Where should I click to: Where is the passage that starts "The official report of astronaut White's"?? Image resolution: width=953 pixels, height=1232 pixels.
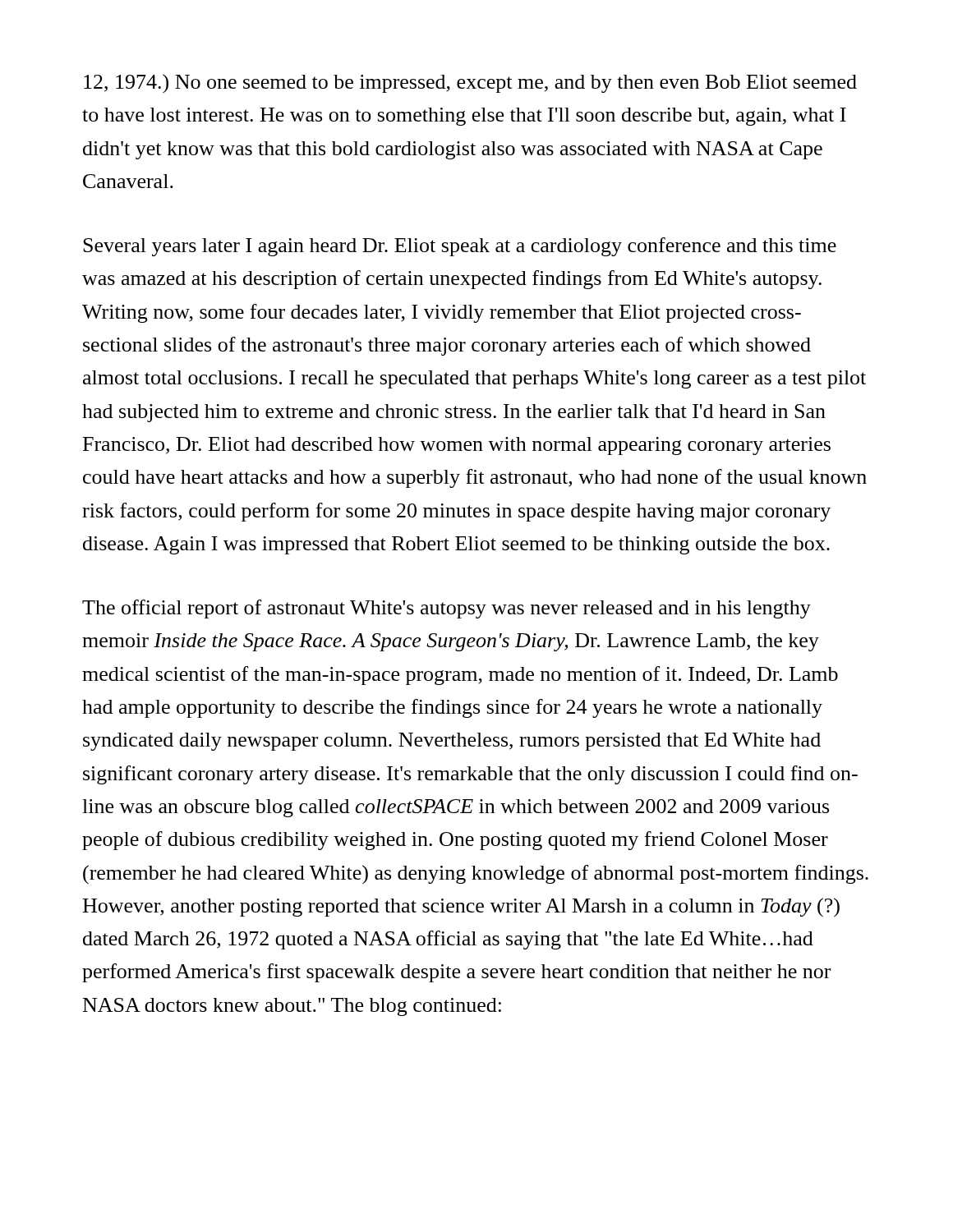tap(476, 806)
